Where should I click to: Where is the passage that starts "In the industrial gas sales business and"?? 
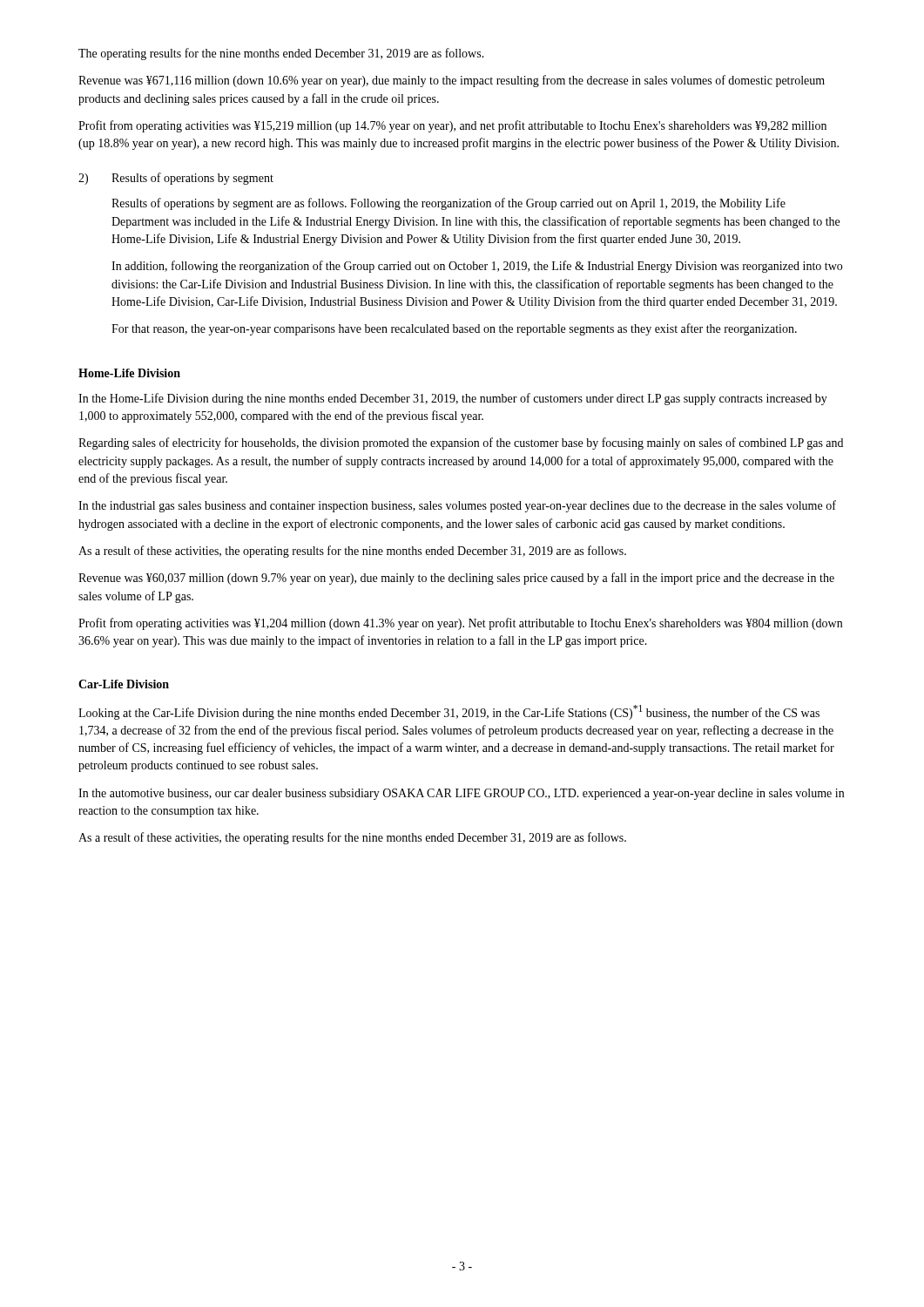(x=457, y=515)
